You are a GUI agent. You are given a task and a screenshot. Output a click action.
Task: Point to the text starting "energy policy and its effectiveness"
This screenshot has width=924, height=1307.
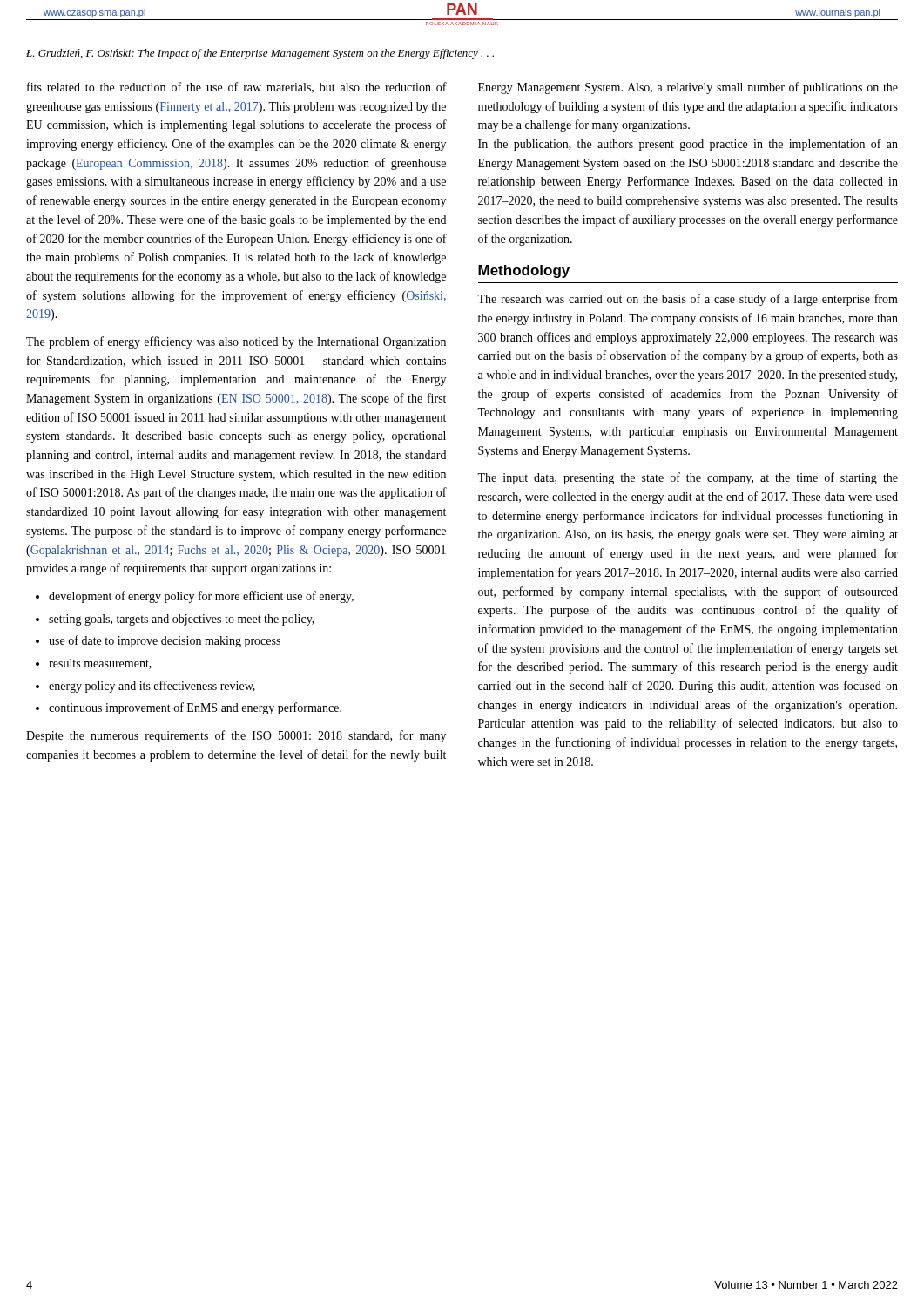152,686
